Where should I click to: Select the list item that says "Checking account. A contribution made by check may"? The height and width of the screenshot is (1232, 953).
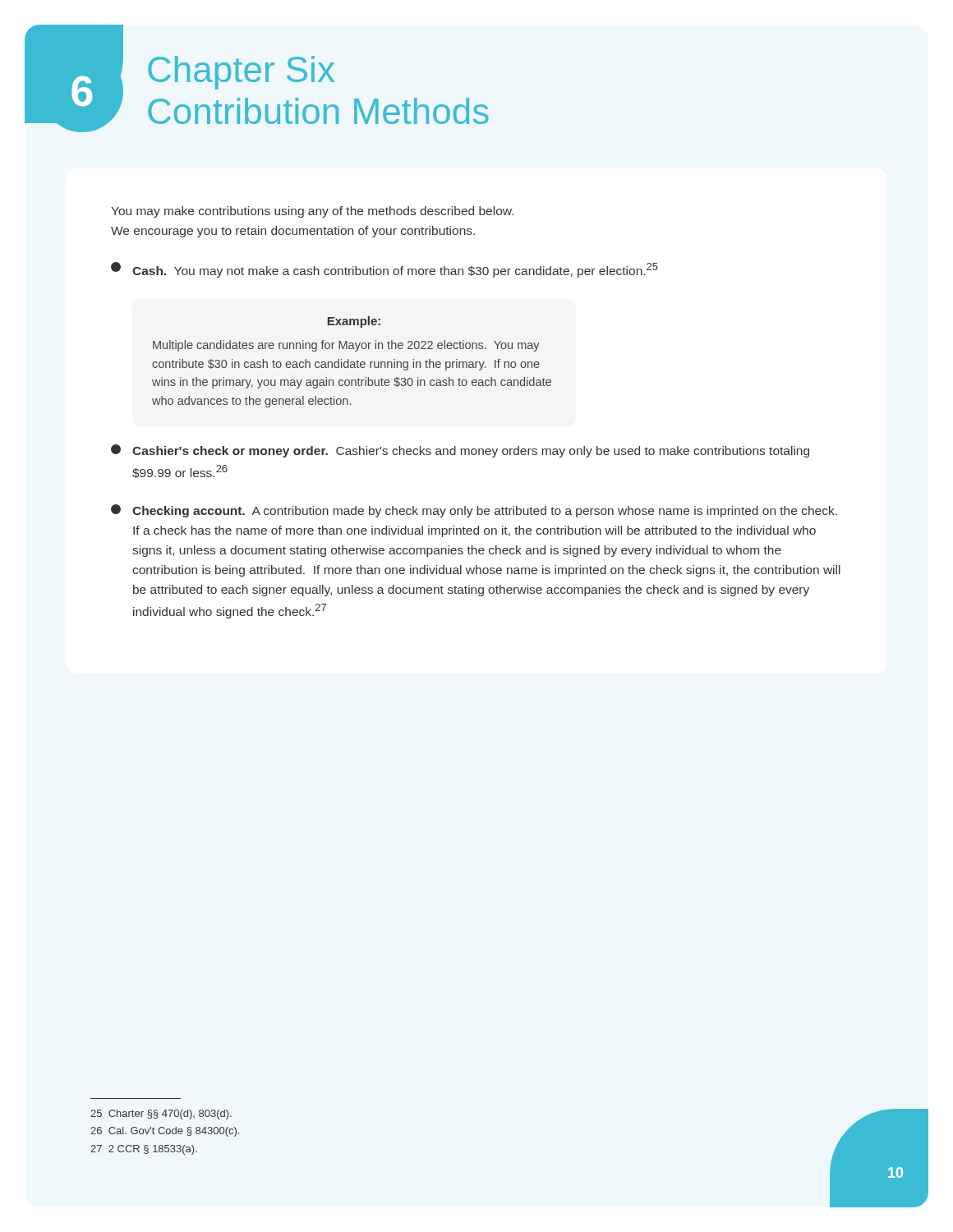tap(476, 562)
